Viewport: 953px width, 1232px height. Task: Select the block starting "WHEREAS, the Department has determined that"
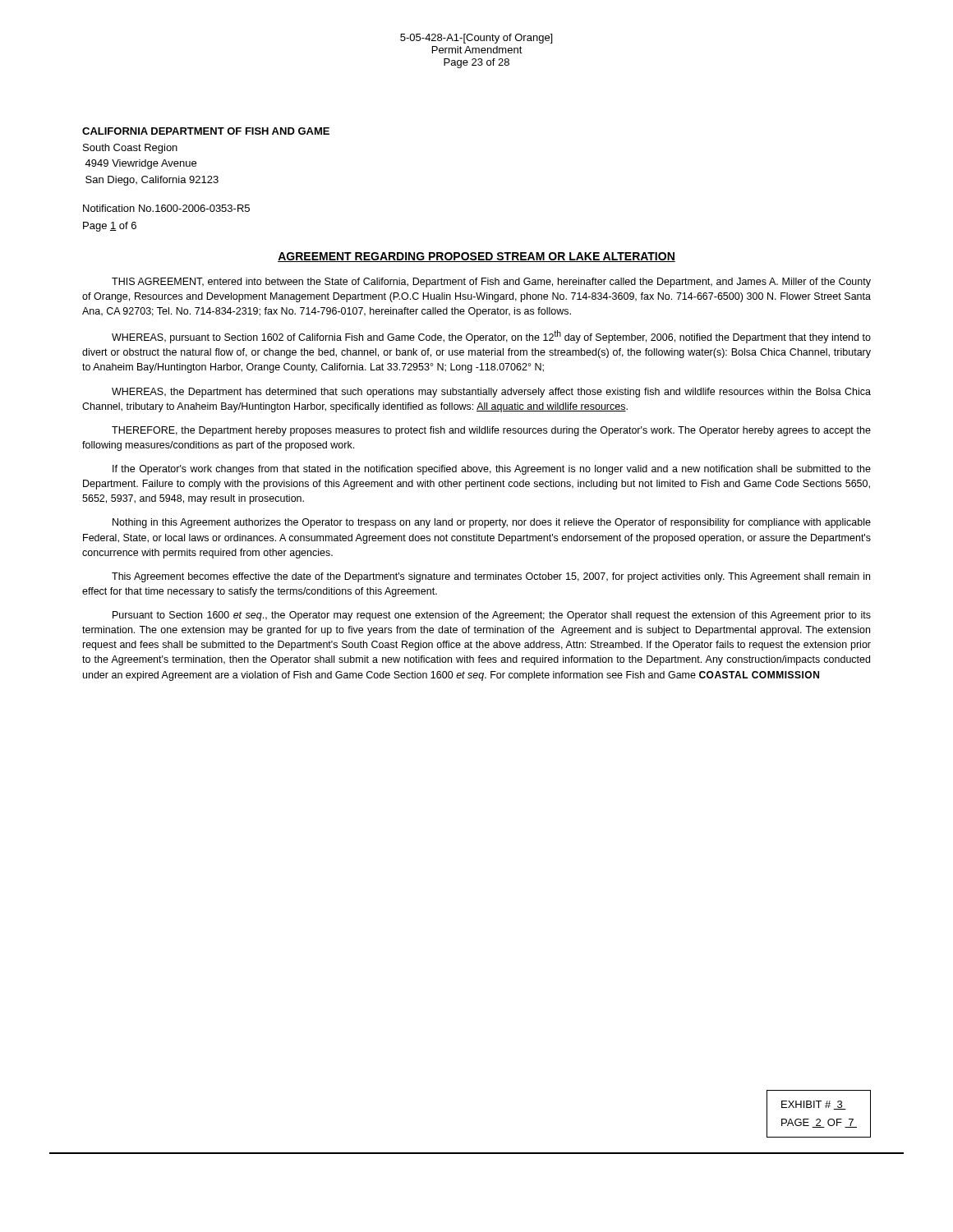[476, 399]
